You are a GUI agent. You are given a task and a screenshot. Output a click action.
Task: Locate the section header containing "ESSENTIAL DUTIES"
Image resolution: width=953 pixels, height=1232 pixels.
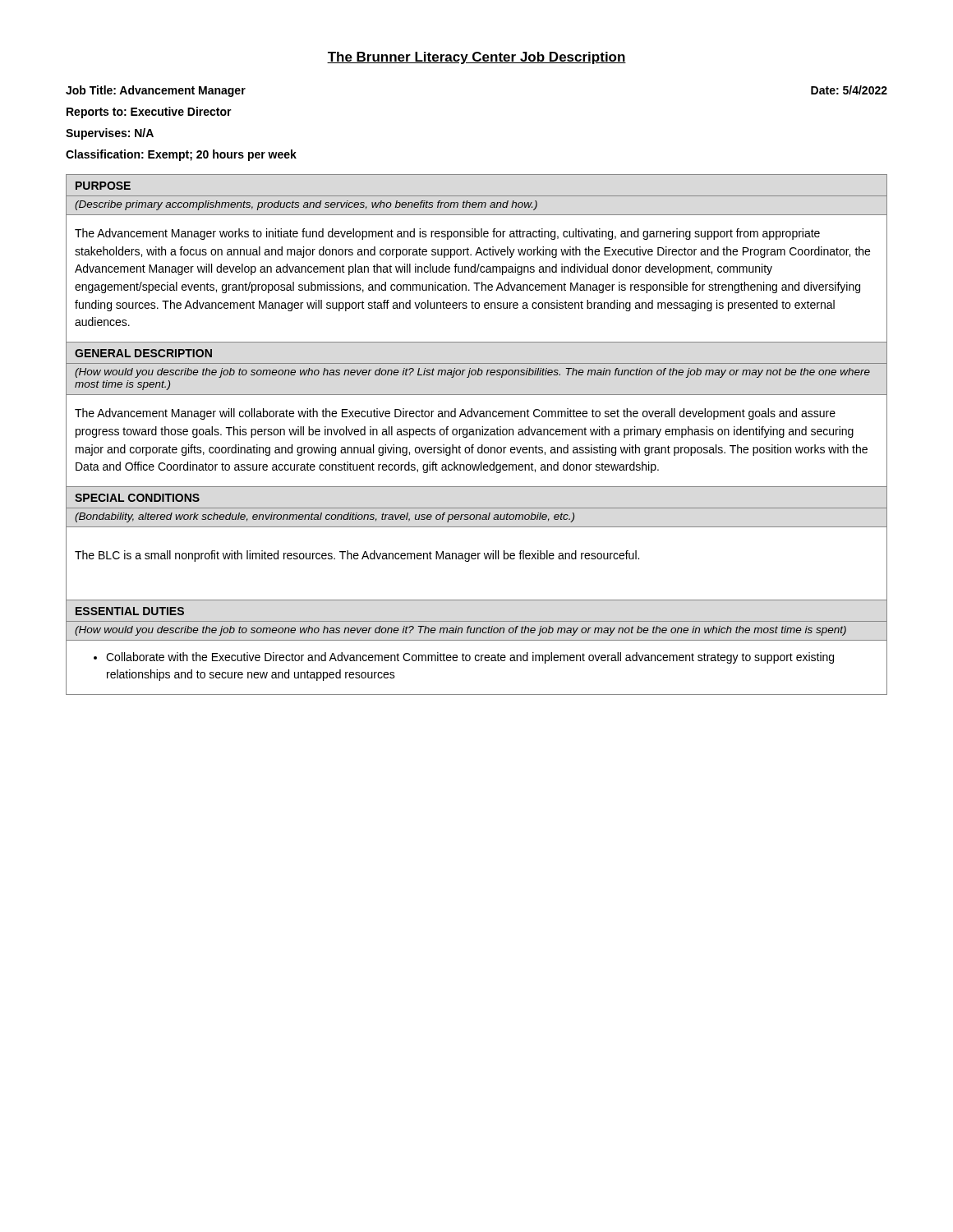130,611
